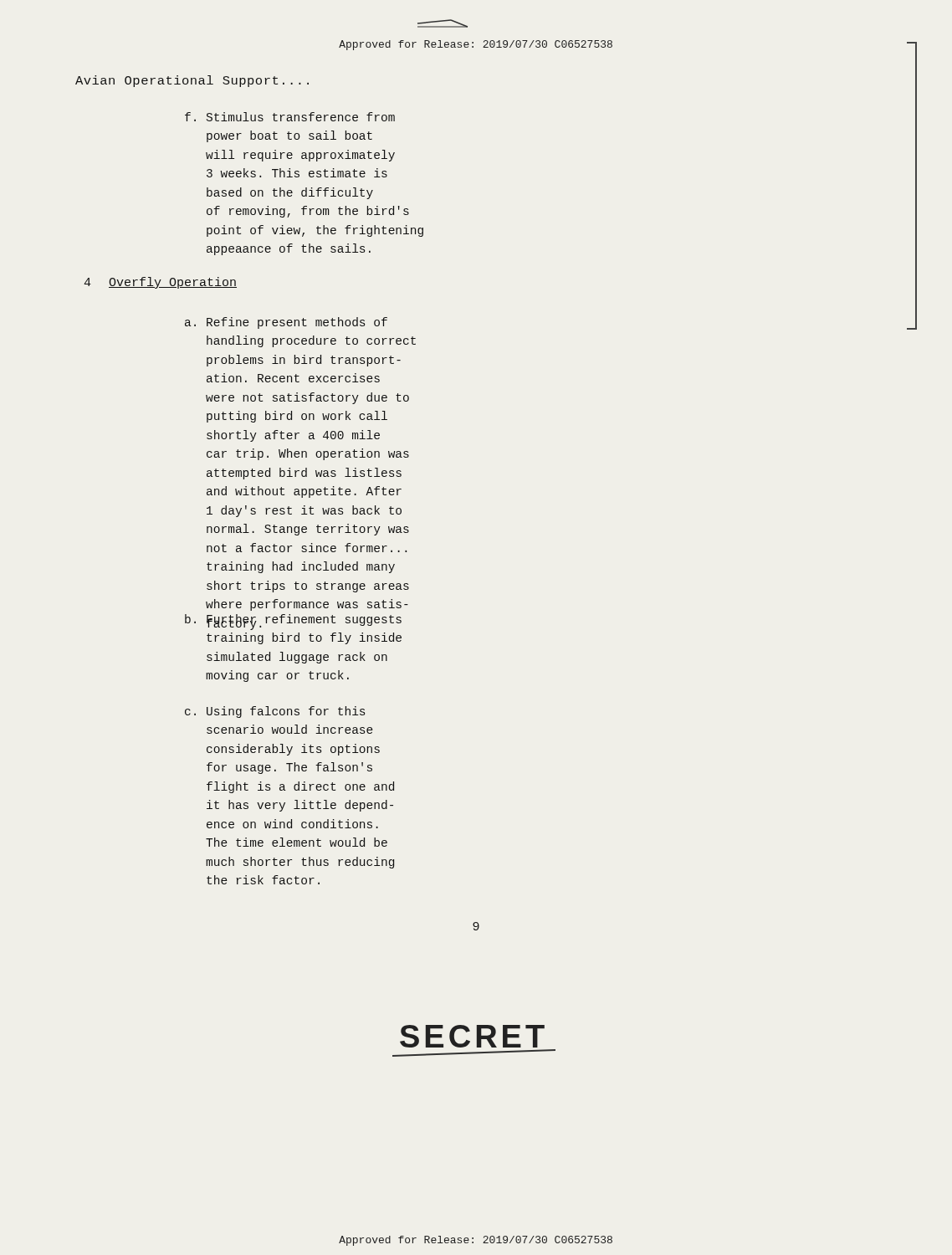Point to the block beginning "c. Using falcons for this"

[x=290, y=797]
